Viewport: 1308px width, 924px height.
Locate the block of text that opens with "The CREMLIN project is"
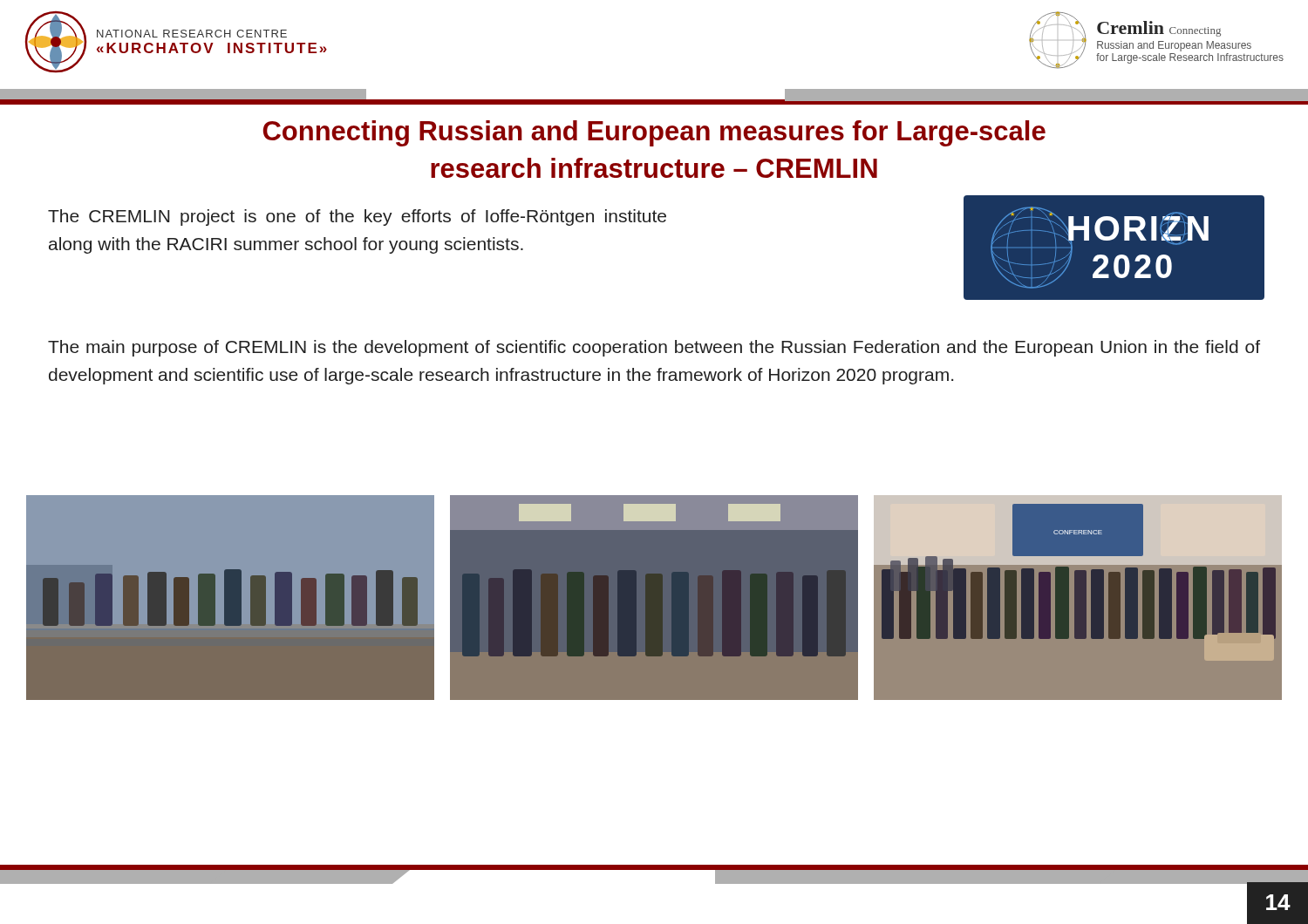[358, 230]
